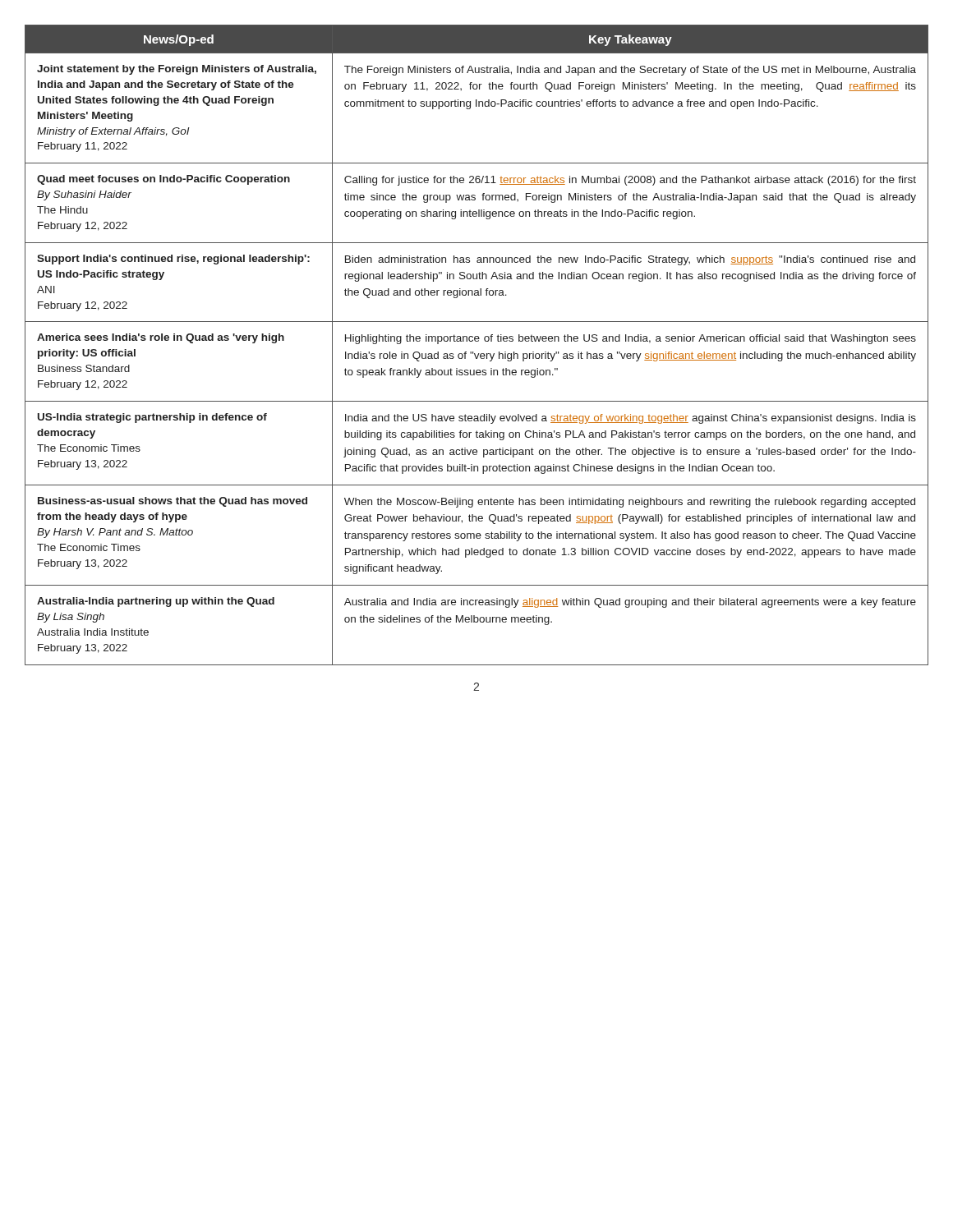
Task: Click on the table containing "Business-as-usual shows that the"
Action: point(476,345)
